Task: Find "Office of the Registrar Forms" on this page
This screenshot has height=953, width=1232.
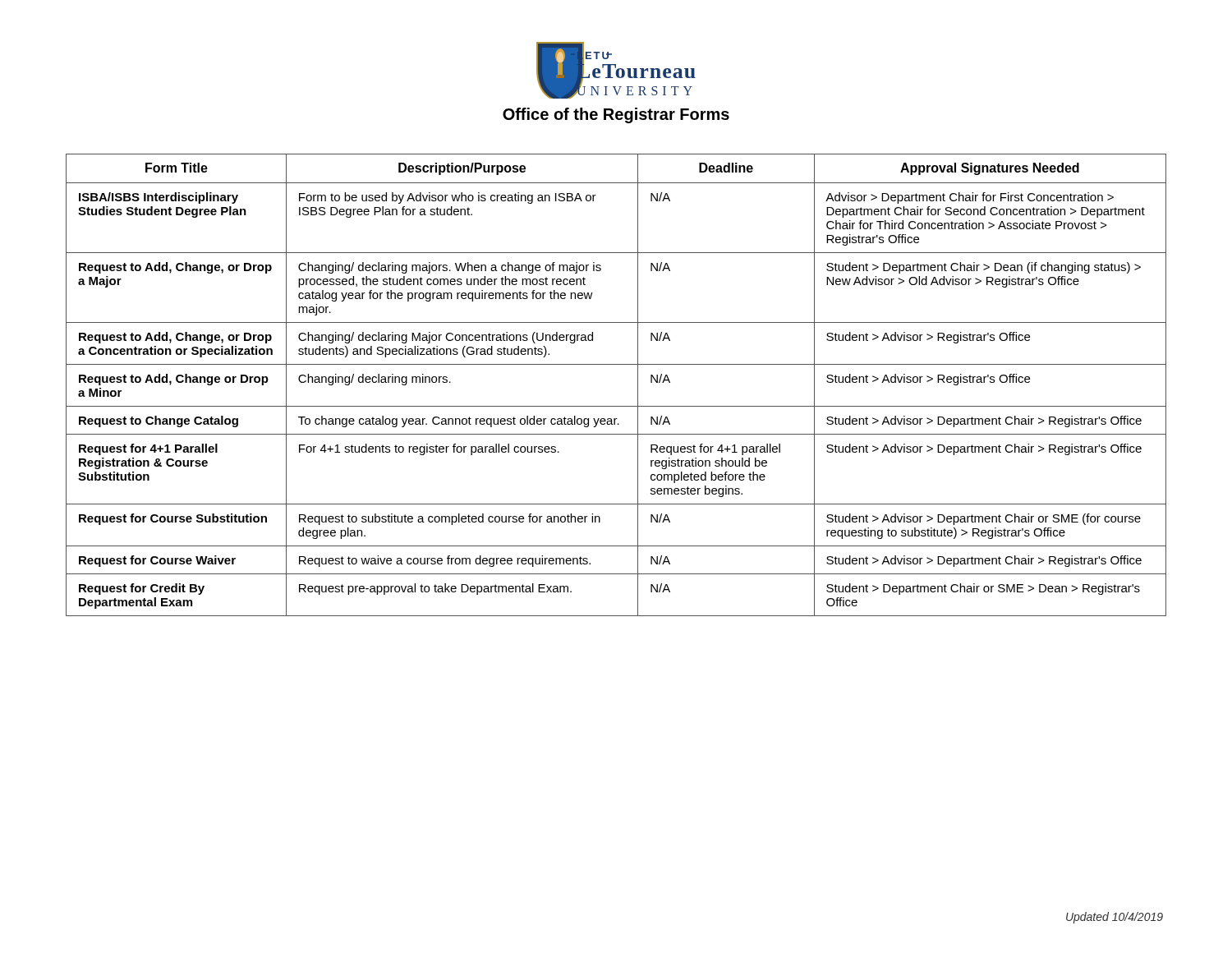Action: pyautogui.click(x=616, y=114)
